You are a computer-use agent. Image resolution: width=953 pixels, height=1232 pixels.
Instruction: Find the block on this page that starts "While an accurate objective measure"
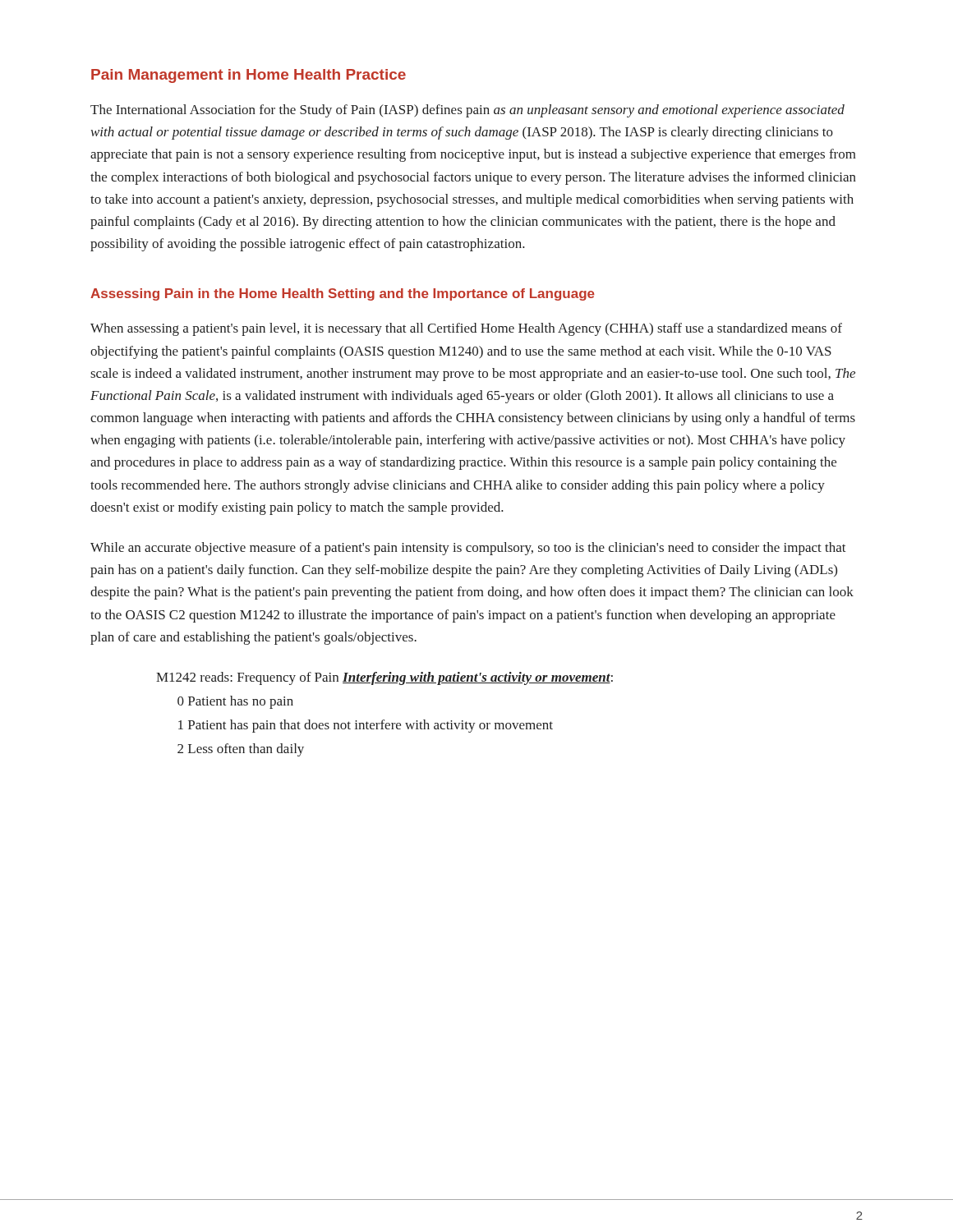(x=472, y=592)
